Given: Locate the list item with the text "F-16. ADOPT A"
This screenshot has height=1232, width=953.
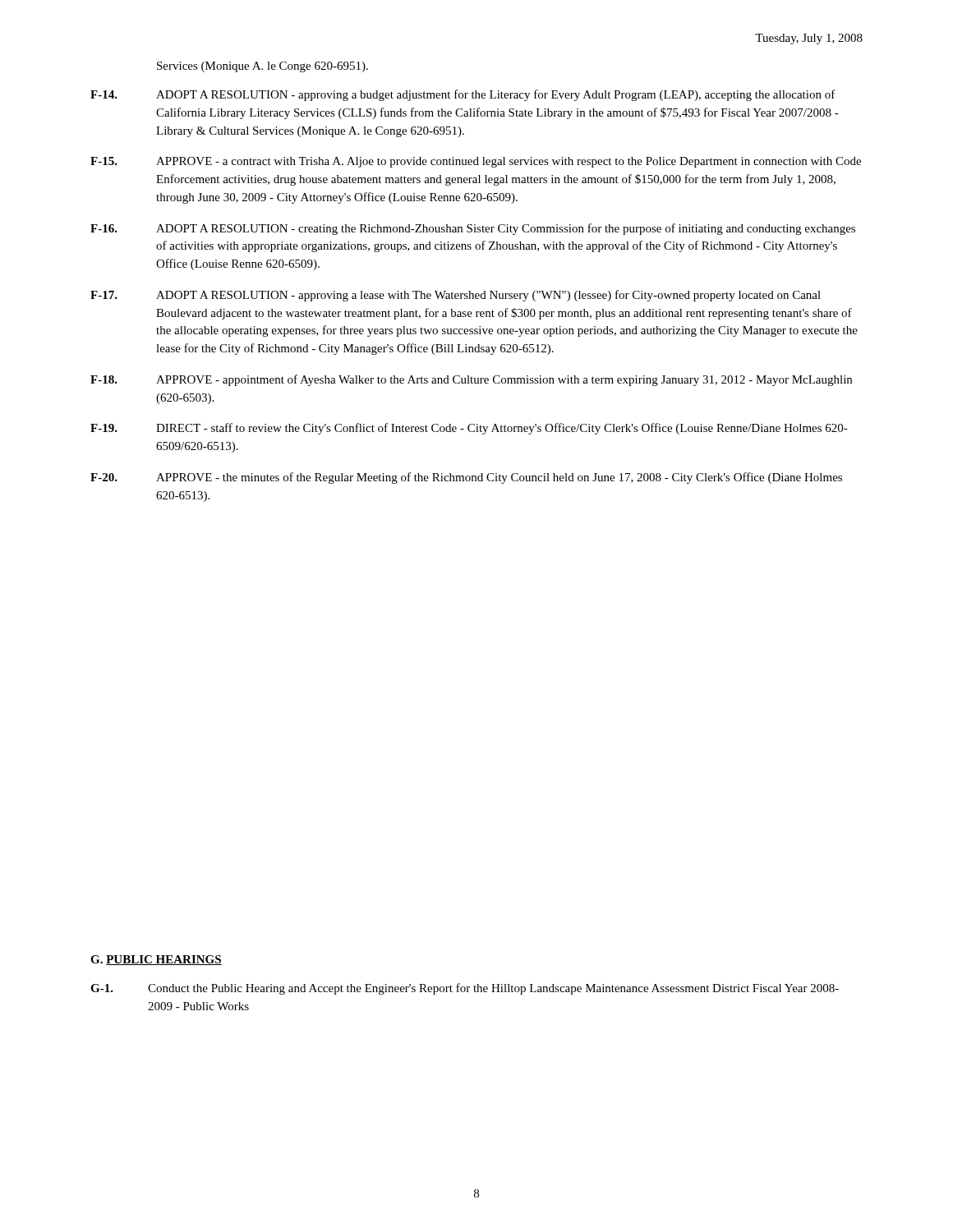Looking at the screenshot, I should point(476,246).
